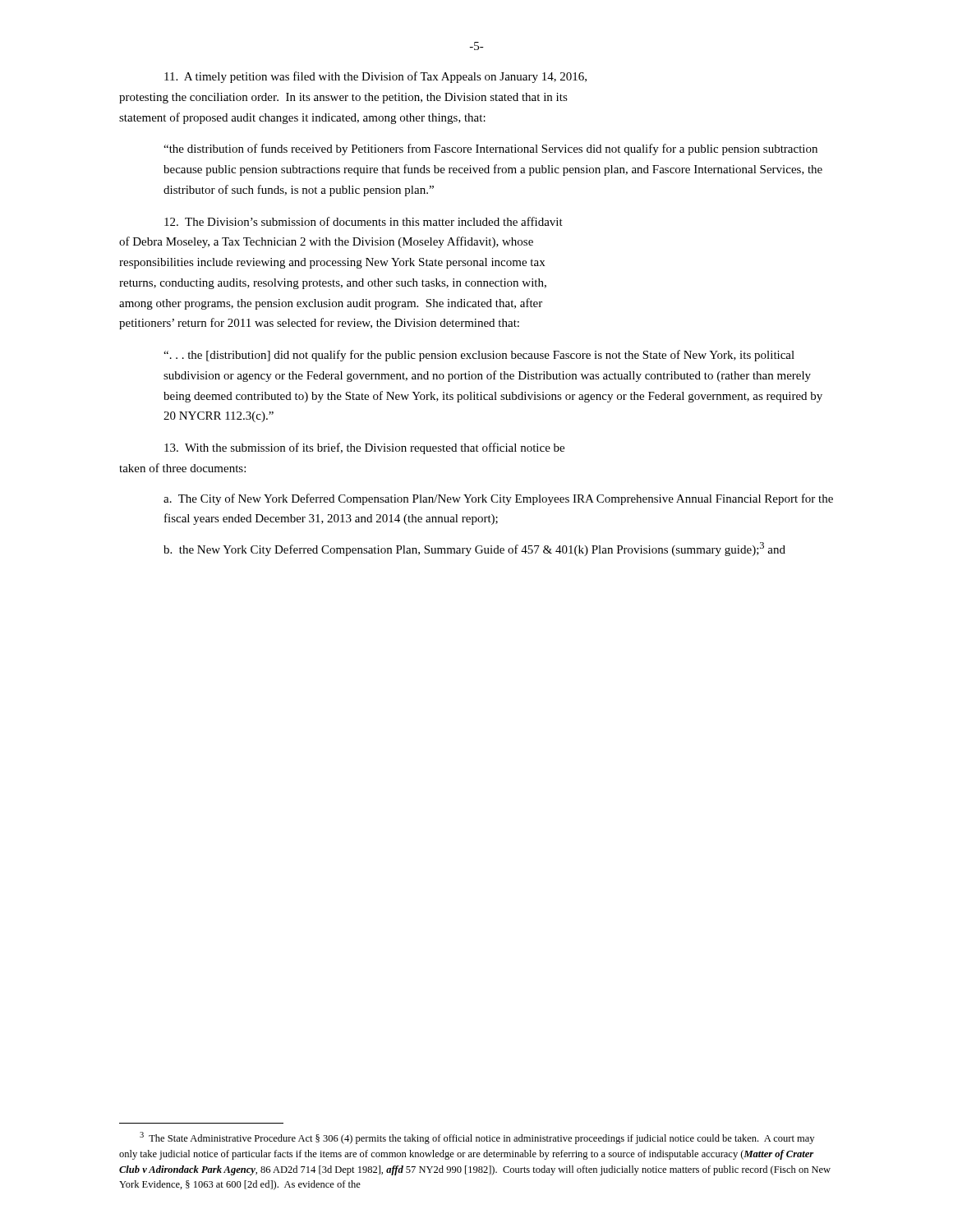The height and width of the screenshot is (1232, 953).
Task: Find the text block that says "petitioners’ return for 2011 was"
Action: (320, 323)
